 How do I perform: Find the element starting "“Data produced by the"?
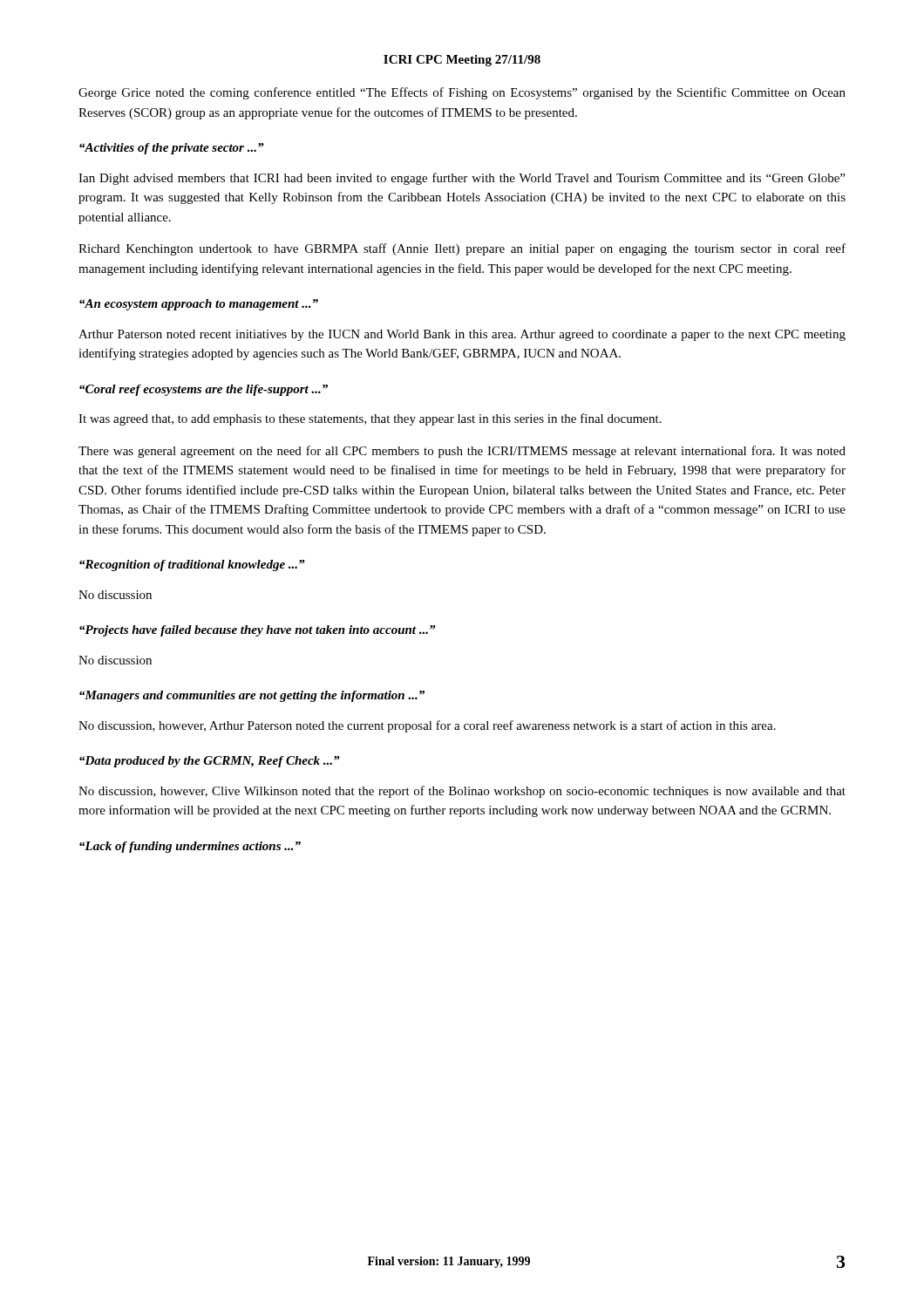[209, 760]
